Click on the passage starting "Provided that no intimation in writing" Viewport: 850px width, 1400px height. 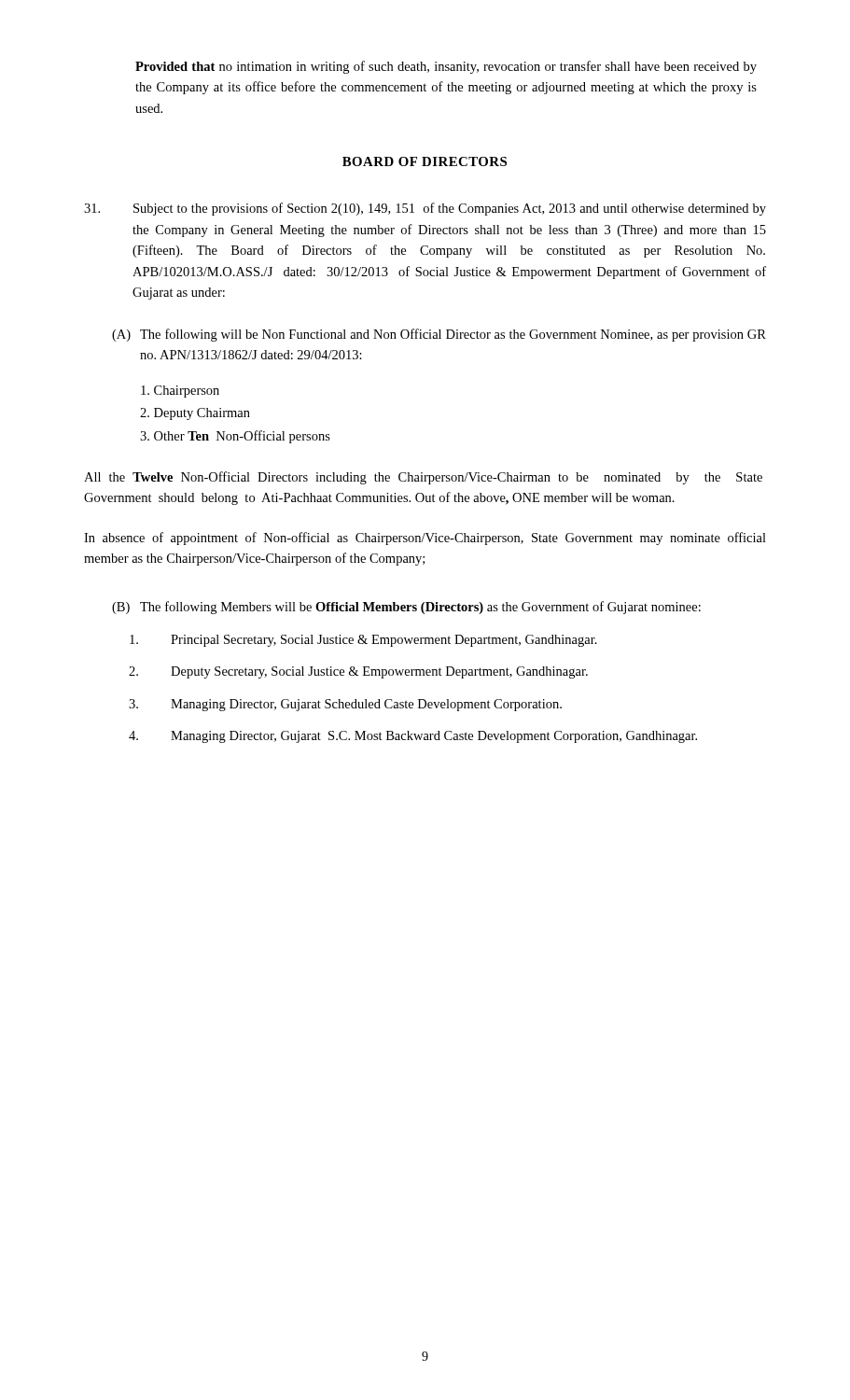point(446,87)
